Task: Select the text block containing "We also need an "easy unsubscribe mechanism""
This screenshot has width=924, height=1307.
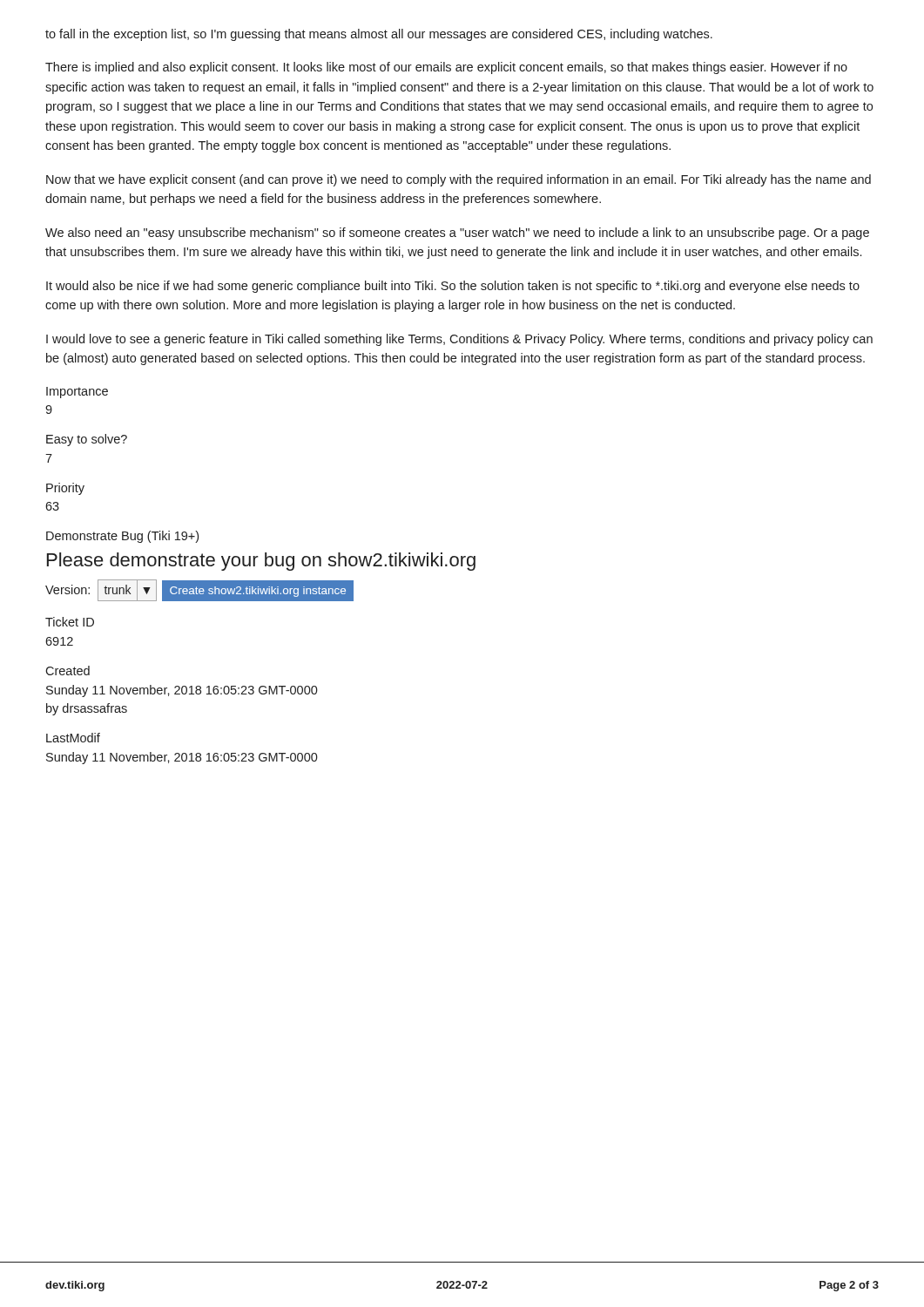Action: coord(457,242)
